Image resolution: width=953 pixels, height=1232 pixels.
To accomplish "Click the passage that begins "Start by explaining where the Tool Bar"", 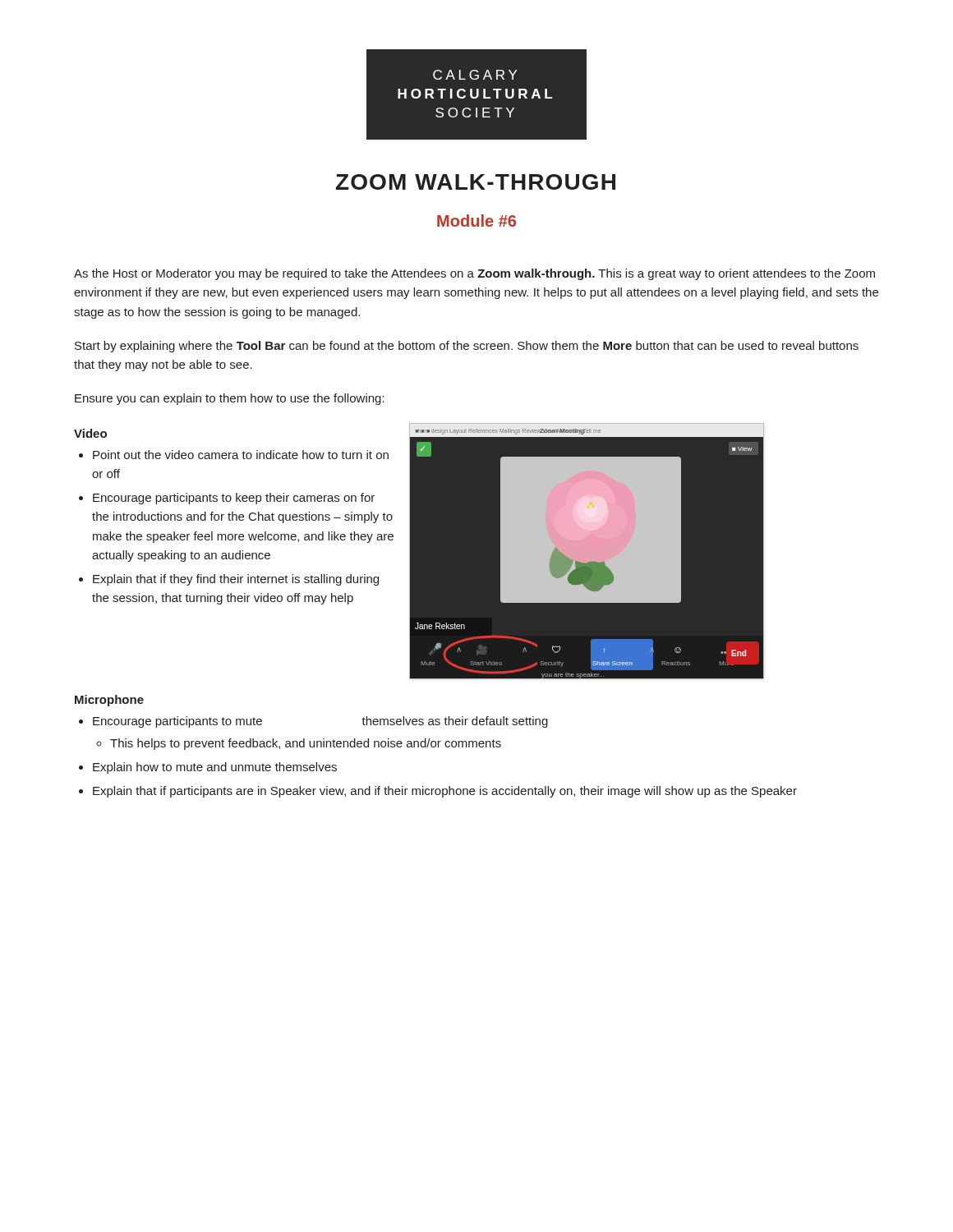I will [466, 355].
